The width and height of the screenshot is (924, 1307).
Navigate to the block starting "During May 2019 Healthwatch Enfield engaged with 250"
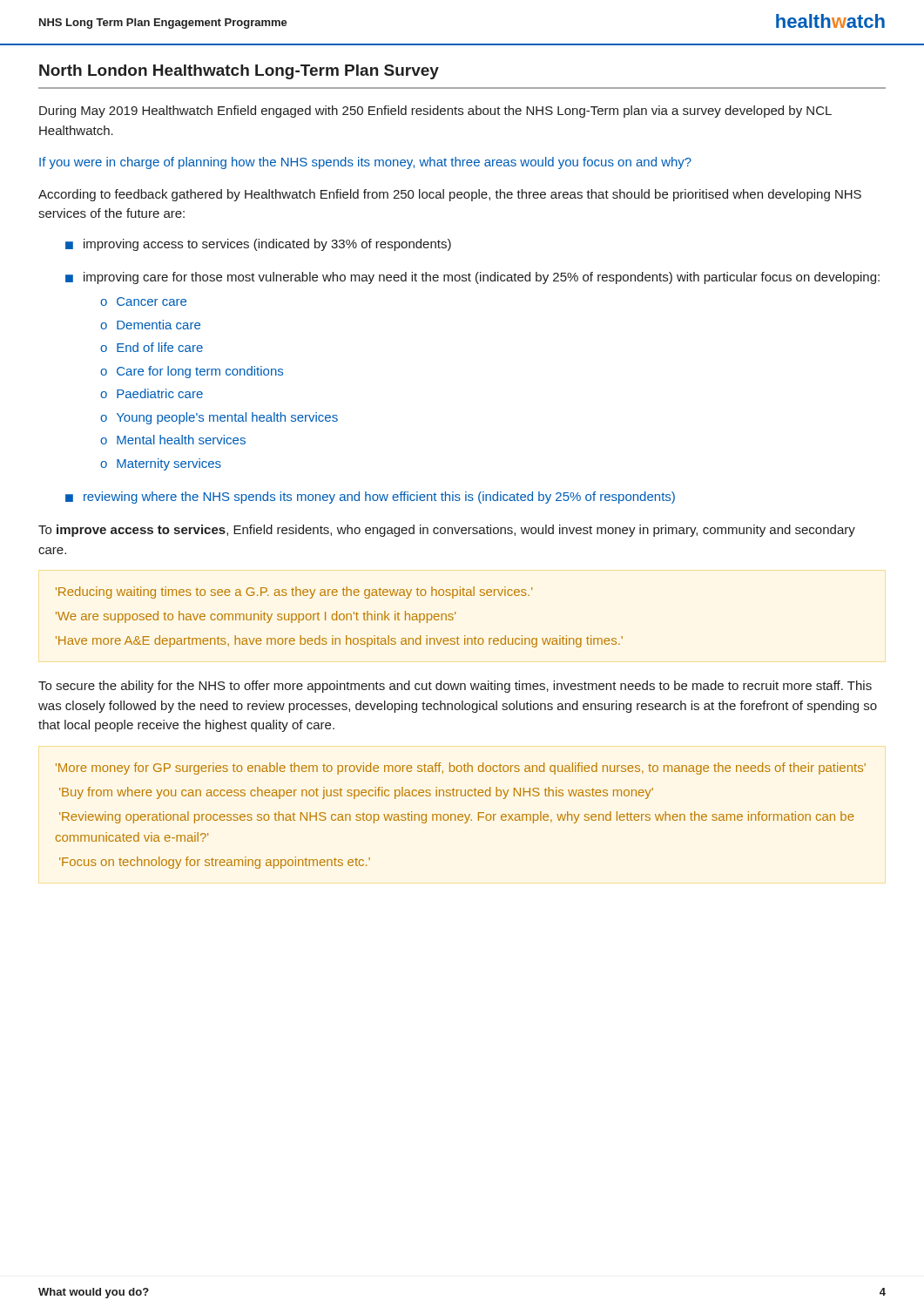[435, 120]
